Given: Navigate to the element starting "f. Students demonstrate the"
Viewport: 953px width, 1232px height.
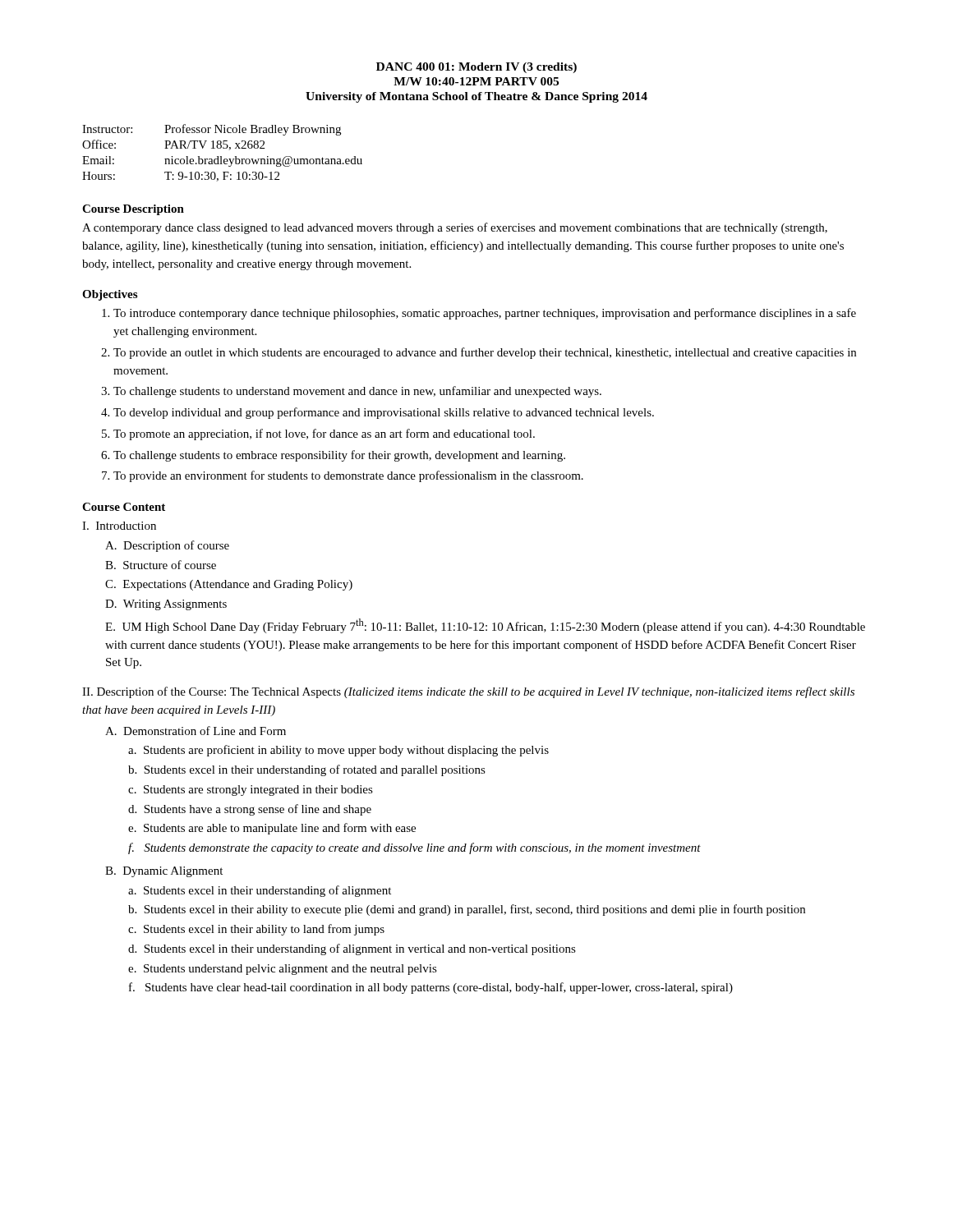Looking at the screenshot, I should [x=414, y=848].
